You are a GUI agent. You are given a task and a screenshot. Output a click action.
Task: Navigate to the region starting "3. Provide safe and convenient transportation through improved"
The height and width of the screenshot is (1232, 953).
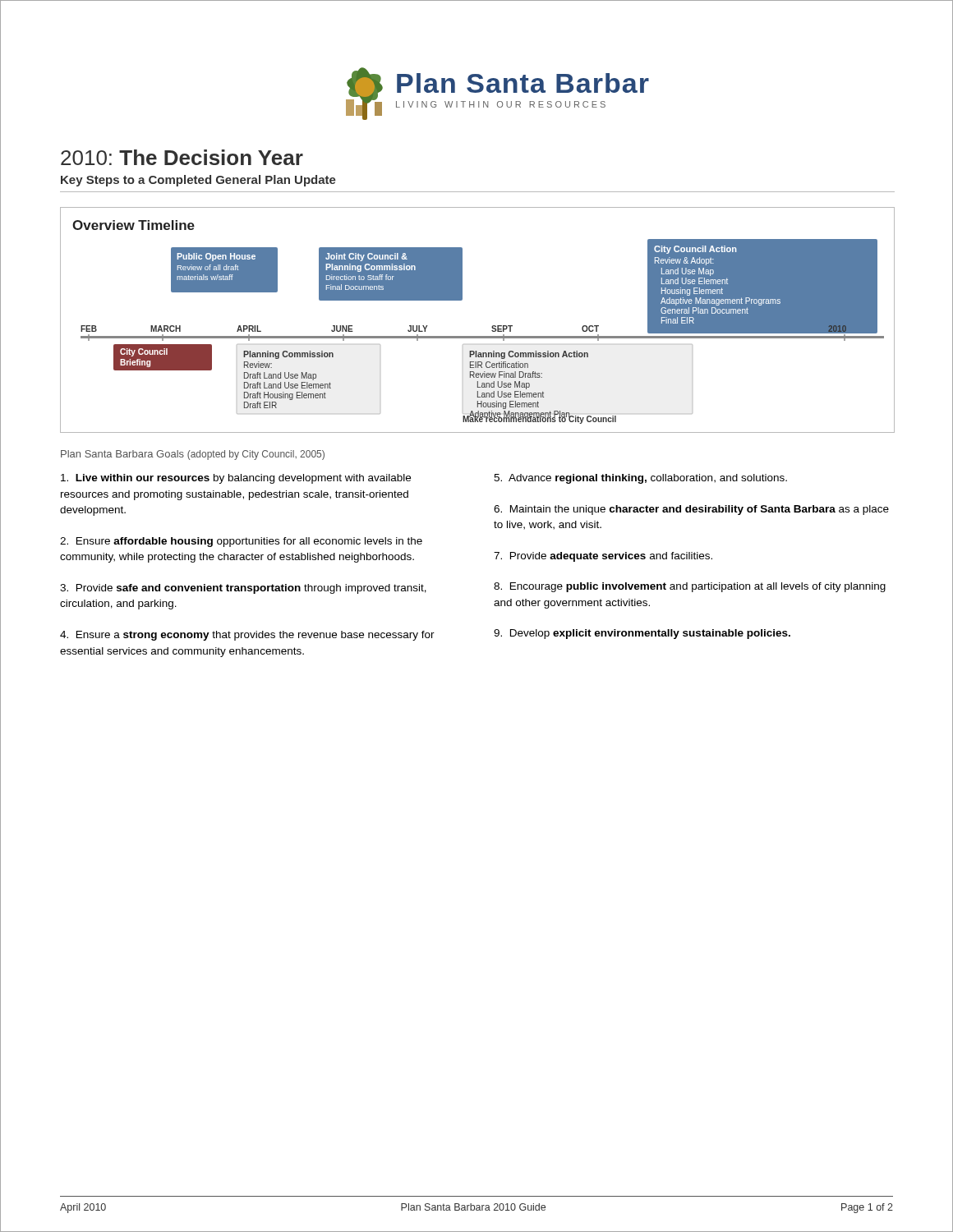tap(243, 596)
